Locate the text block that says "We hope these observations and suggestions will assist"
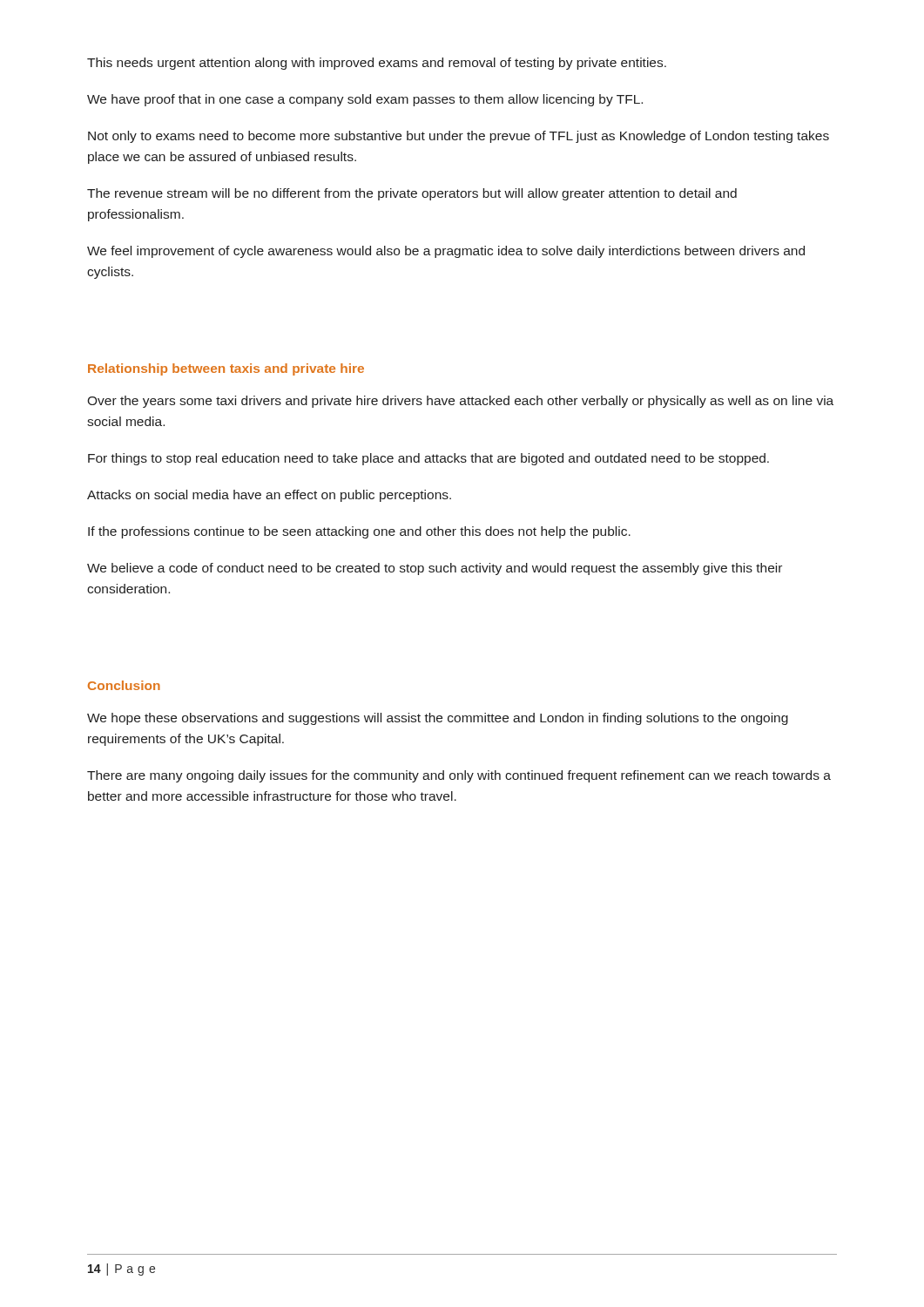 pos(438,728)
